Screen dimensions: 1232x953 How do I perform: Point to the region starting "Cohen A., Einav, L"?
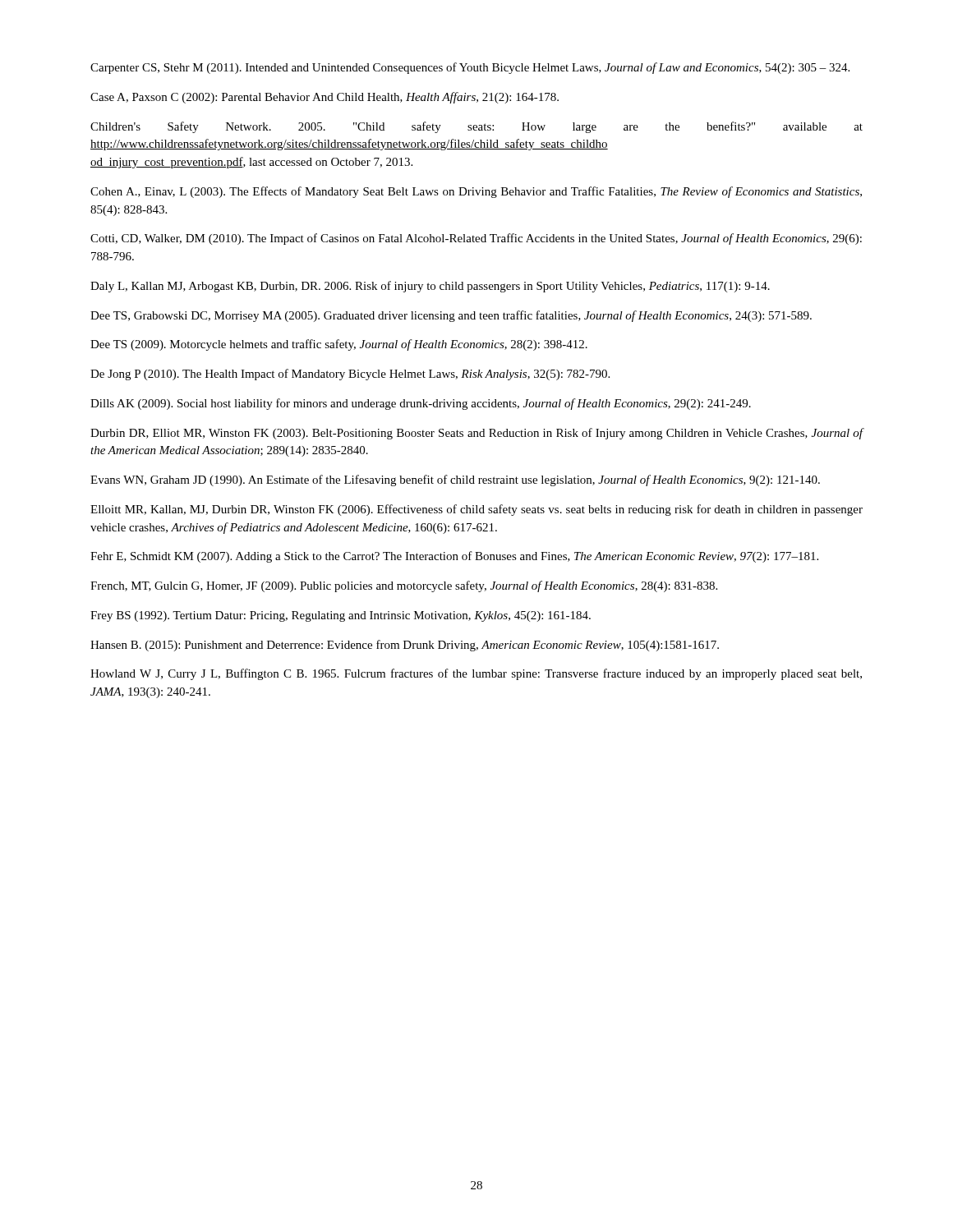[476, 200]
